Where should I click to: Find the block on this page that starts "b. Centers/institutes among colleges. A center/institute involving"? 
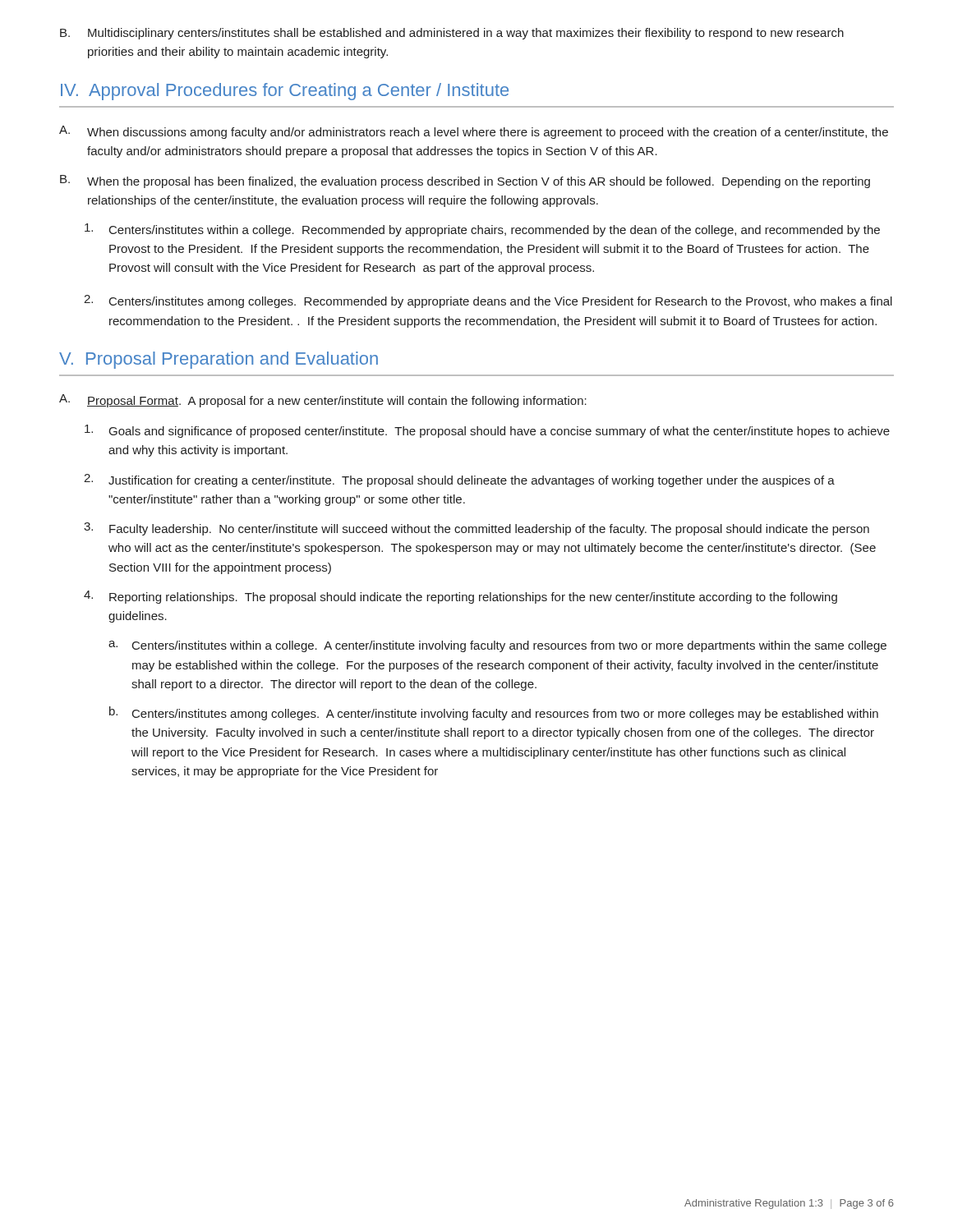(x=501, y=742)
